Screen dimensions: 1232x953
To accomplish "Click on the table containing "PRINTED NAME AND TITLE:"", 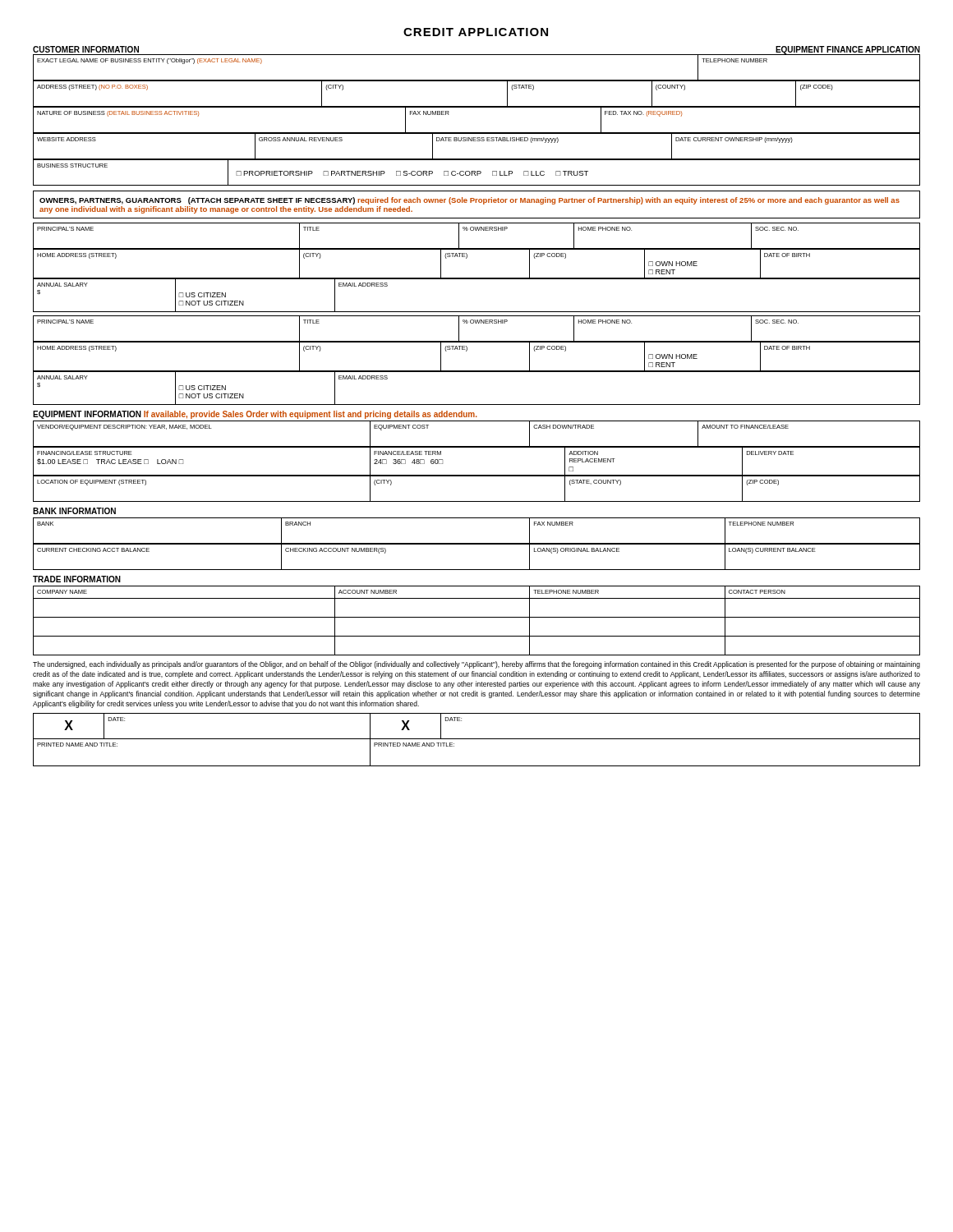I will (x=476, y=740).
